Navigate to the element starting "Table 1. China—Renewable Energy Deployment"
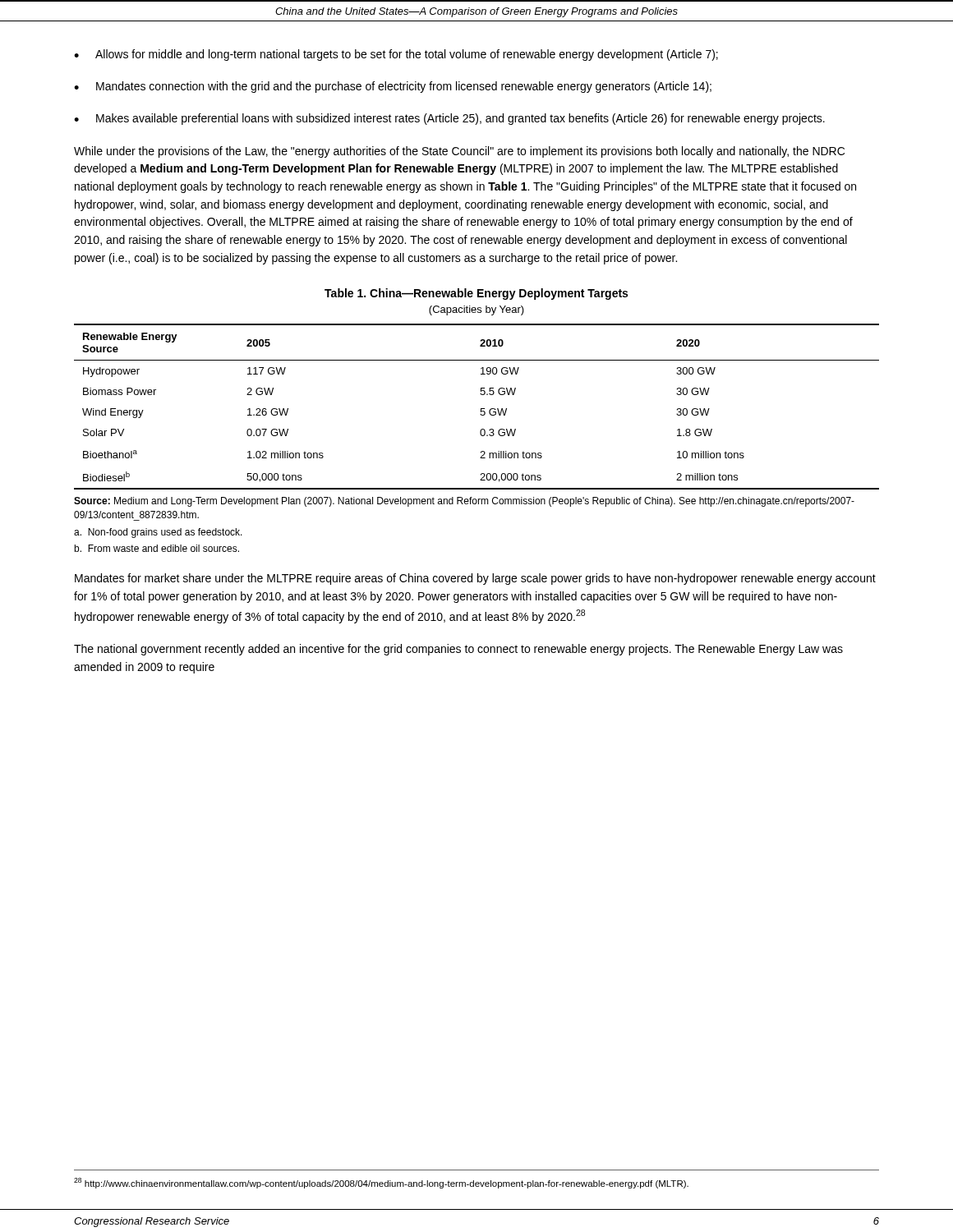The width and height of the screenshot is (953, 1232). [x=476, y=294]
